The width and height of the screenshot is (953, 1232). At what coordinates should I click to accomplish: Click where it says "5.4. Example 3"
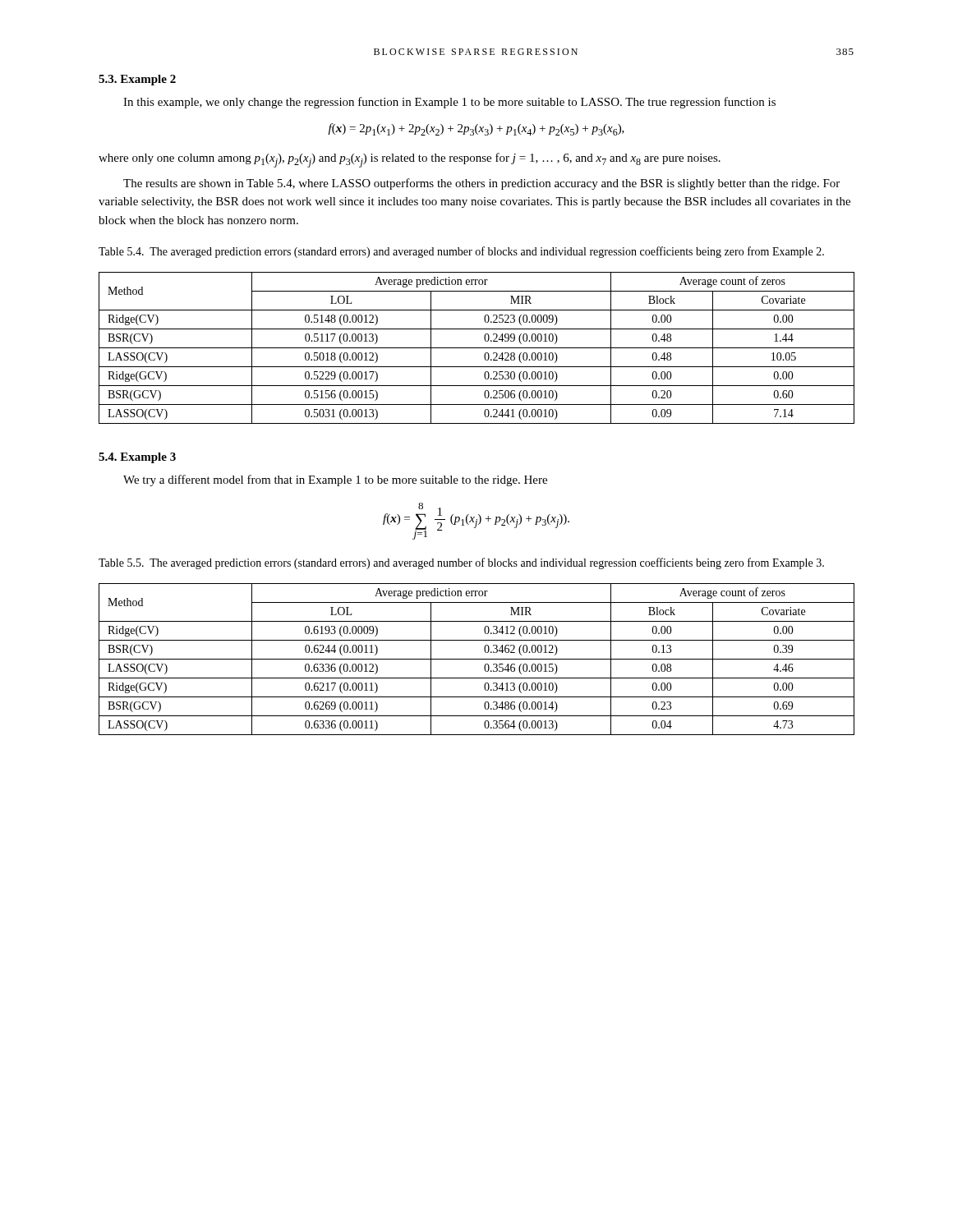click(137, 457)
